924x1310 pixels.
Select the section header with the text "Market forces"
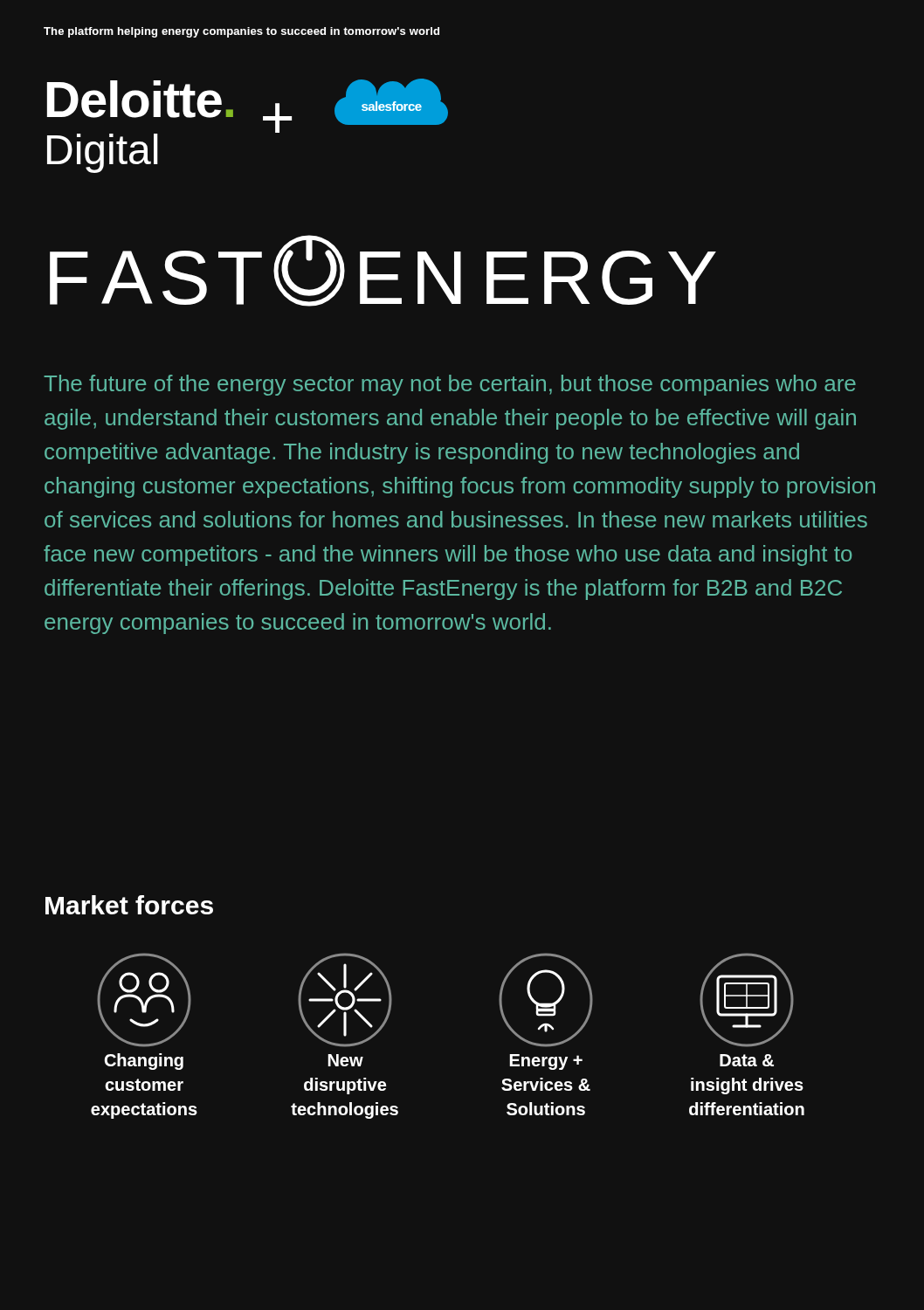(x=129, y=905)
